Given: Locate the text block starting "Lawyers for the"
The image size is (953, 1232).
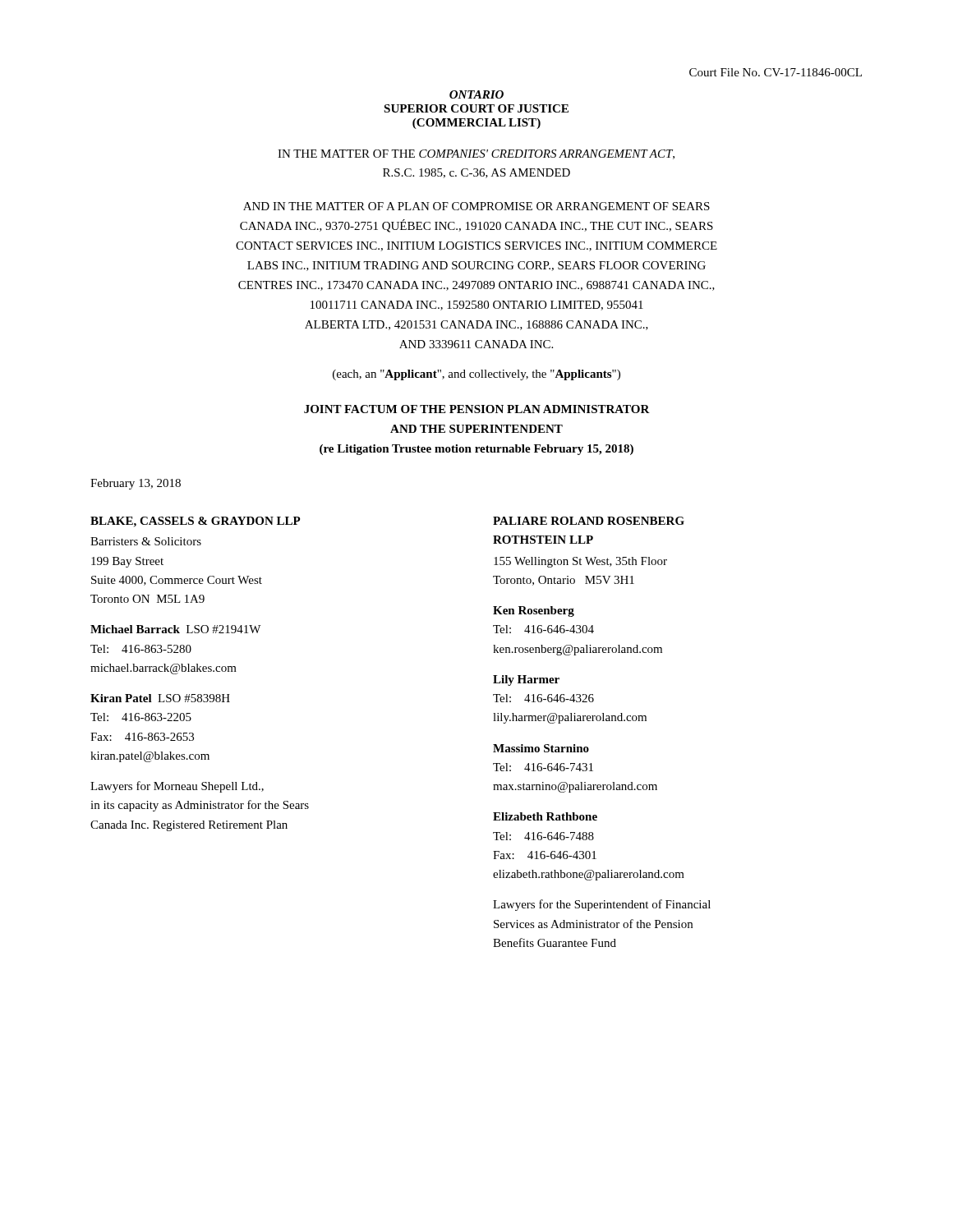Looking at the screenshot, I should pyautogui.click(x=602, y=924).
